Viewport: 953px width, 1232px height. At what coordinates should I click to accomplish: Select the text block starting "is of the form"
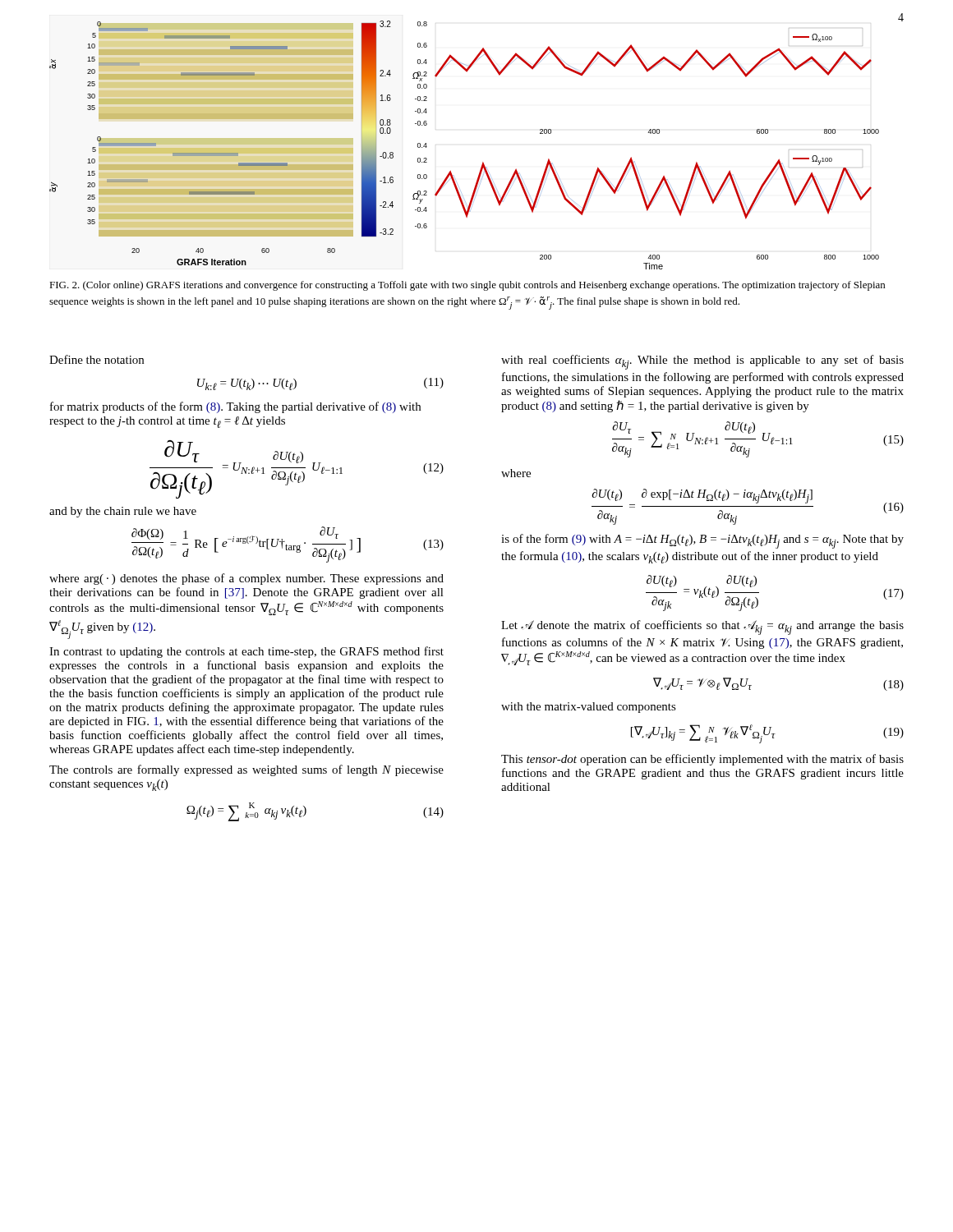tap(702, 549)
